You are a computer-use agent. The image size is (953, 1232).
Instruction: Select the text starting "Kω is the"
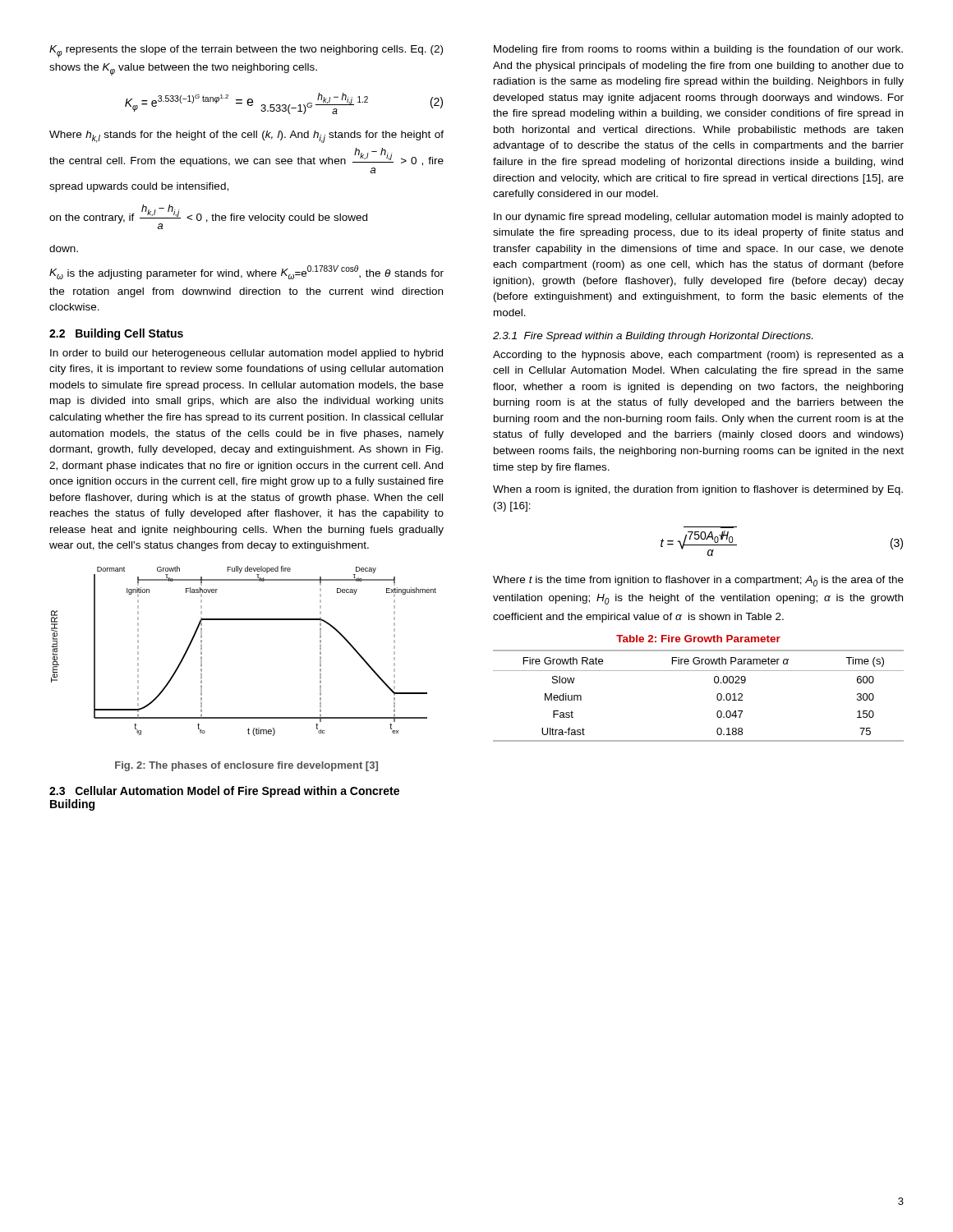246,289
